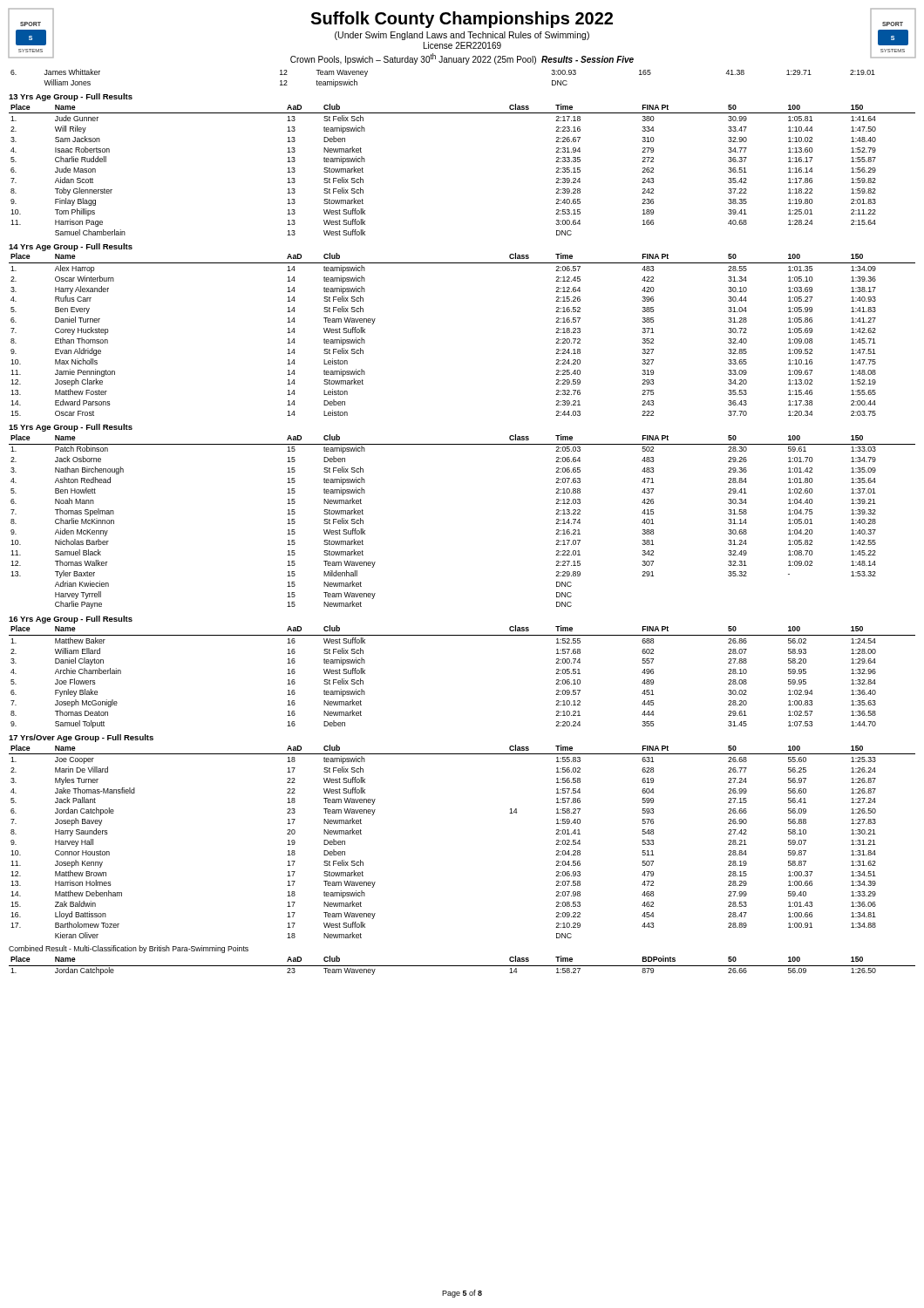Select the table that reads "Thomas Deaton"
Image resolution: width=924 pixels, height=1308 pixels.
(462, 677)
